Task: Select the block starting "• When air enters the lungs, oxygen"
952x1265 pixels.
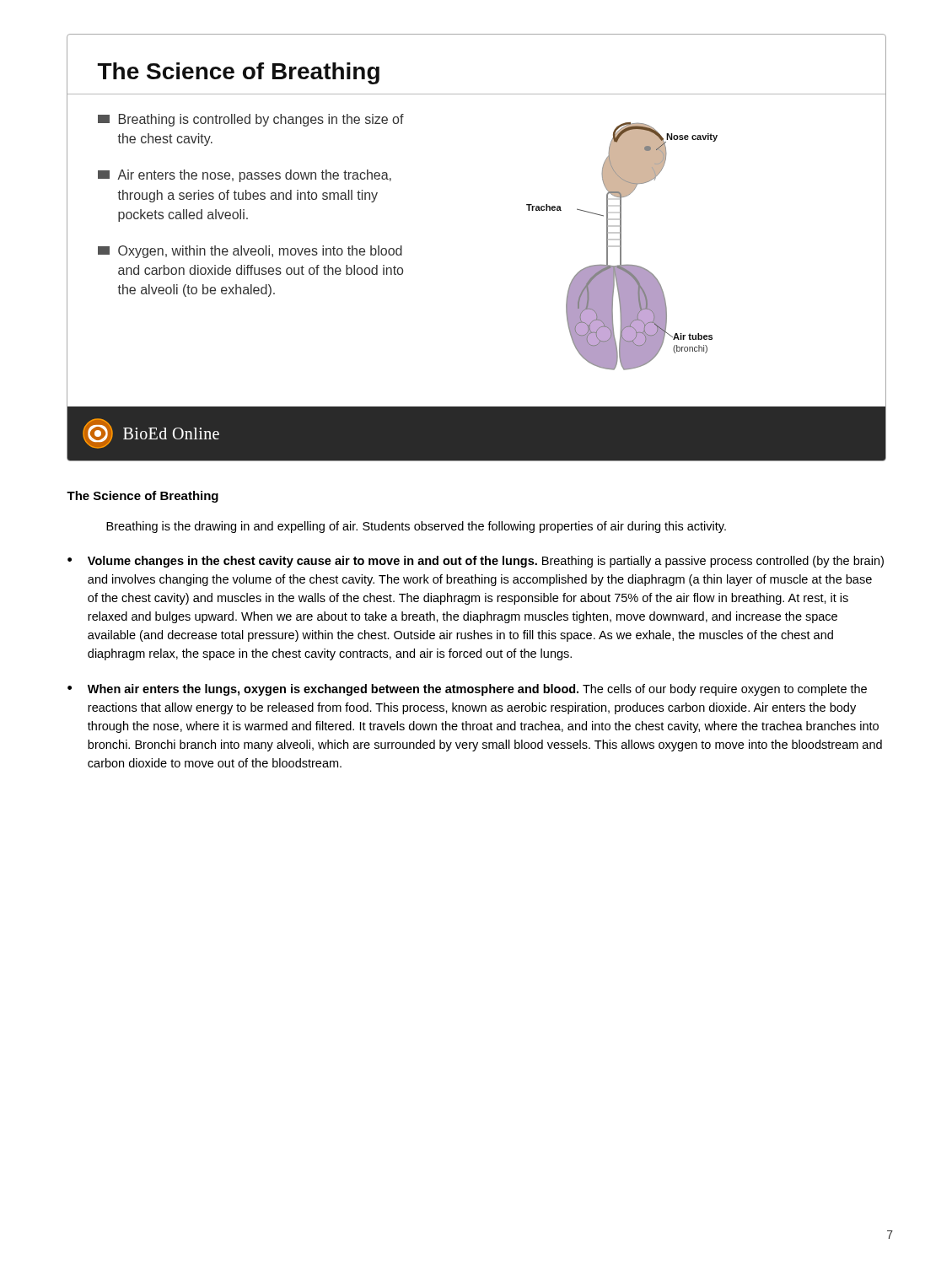Action: tap(476, 726)
